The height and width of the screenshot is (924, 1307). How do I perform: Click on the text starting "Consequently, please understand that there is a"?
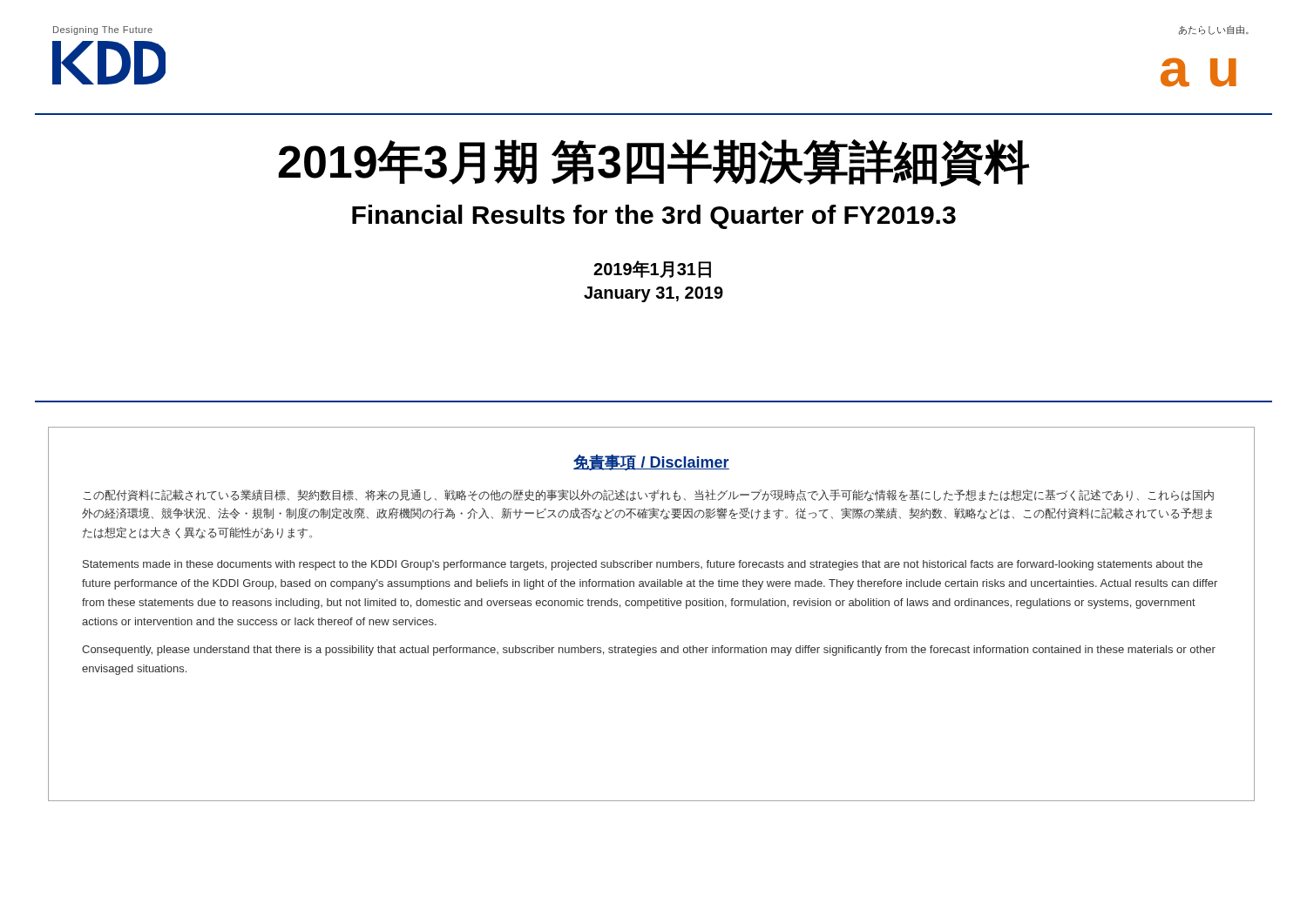click(x=649, y=659)
